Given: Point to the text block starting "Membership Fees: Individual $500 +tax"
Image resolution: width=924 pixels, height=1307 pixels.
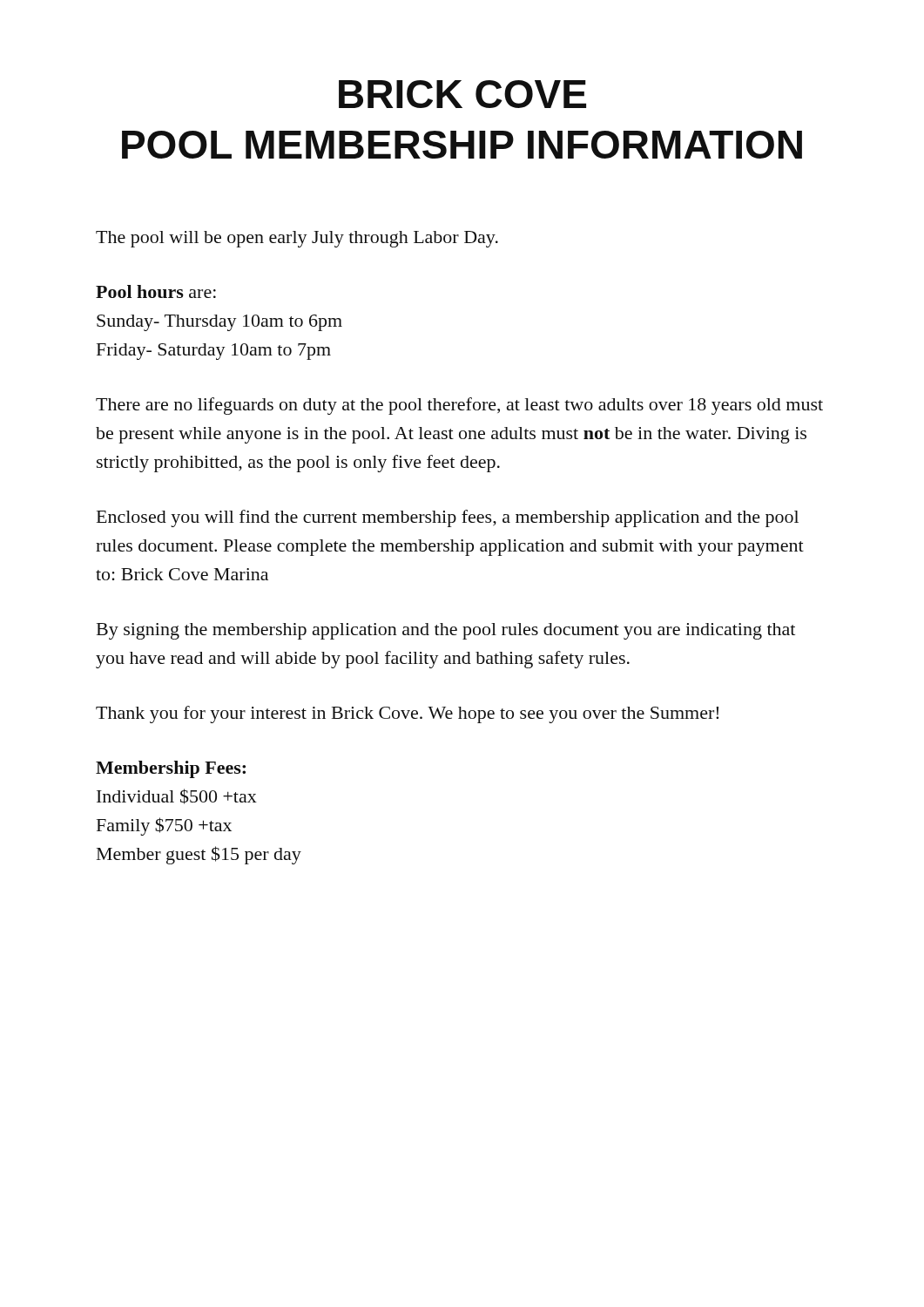Looking at the screenshot, I should point(198,810).
